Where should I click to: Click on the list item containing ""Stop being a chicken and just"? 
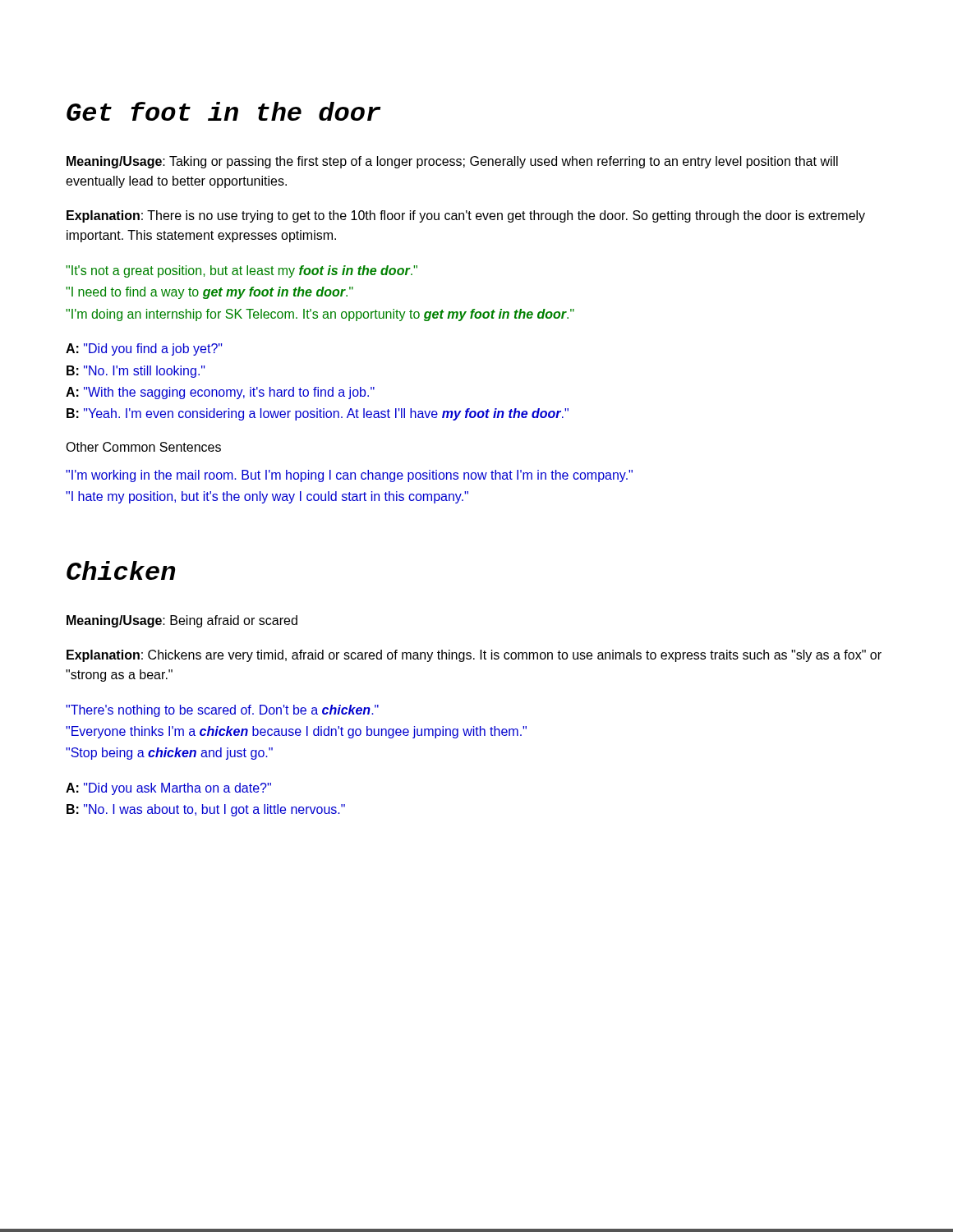click(x=169, y=753)
